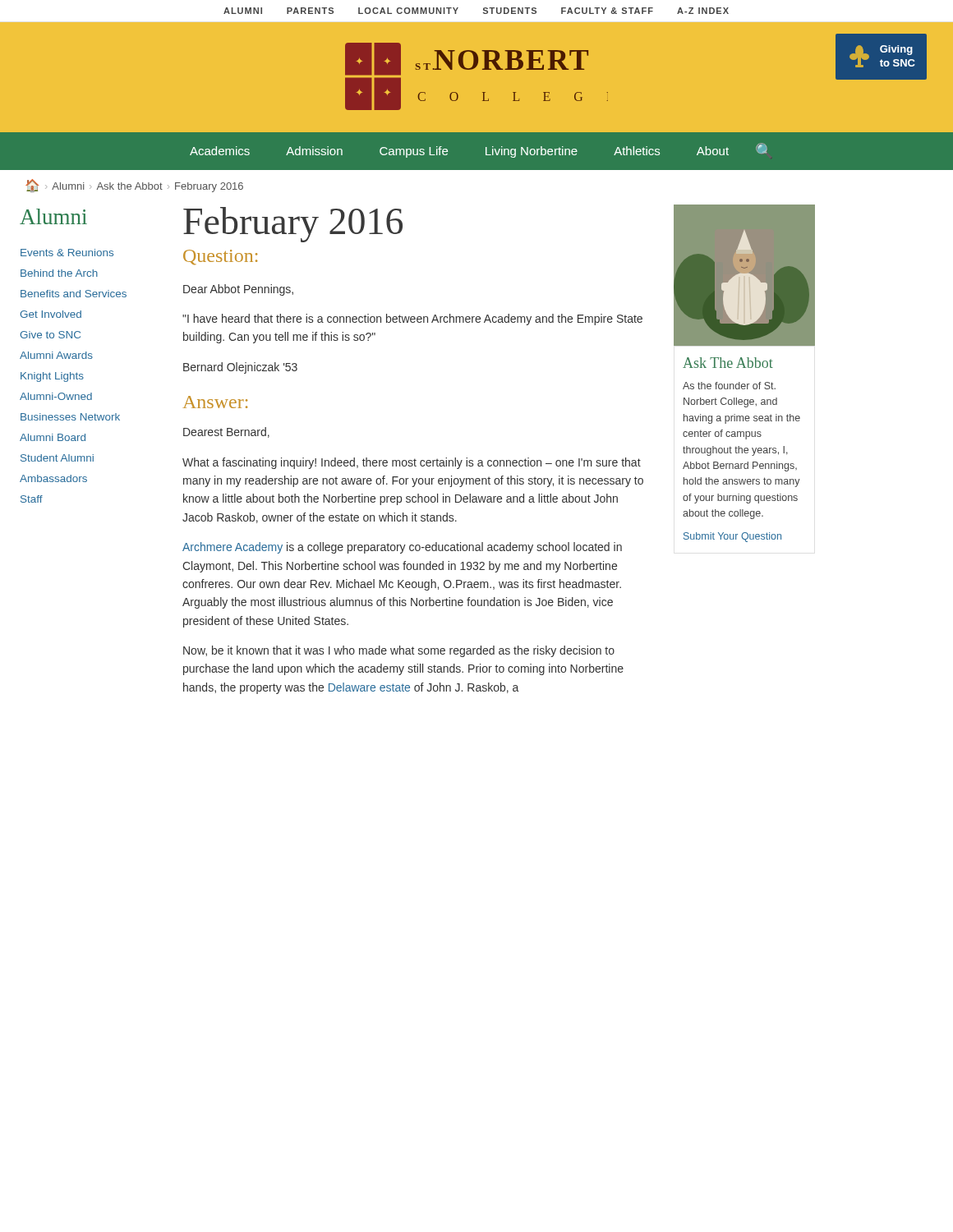This screenshot has width=953, height=1232.
Task: Point to "Events & Reunions"
Action: coord(89,253)
